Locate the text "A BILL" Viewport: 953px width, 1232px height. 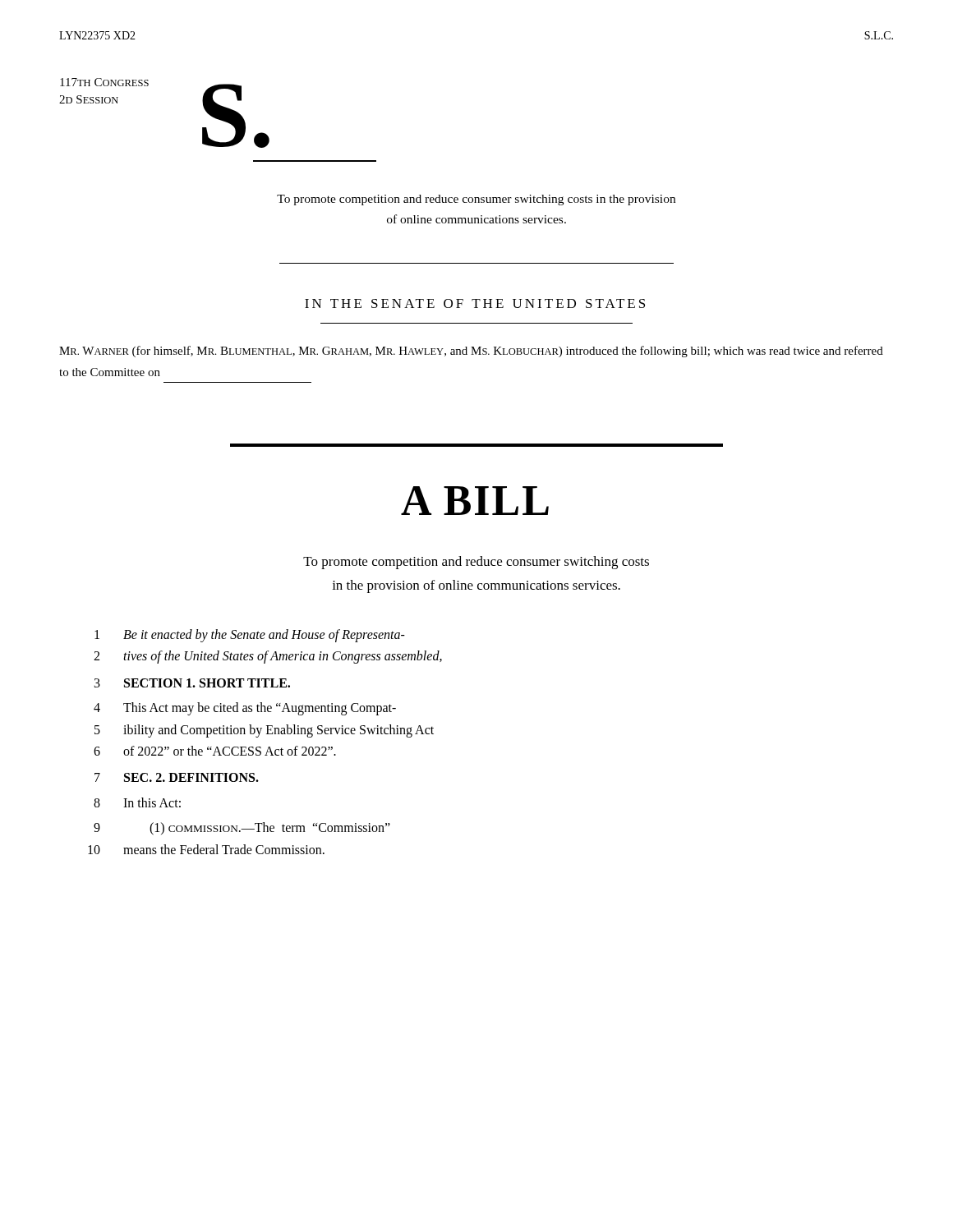pos(476,501)
